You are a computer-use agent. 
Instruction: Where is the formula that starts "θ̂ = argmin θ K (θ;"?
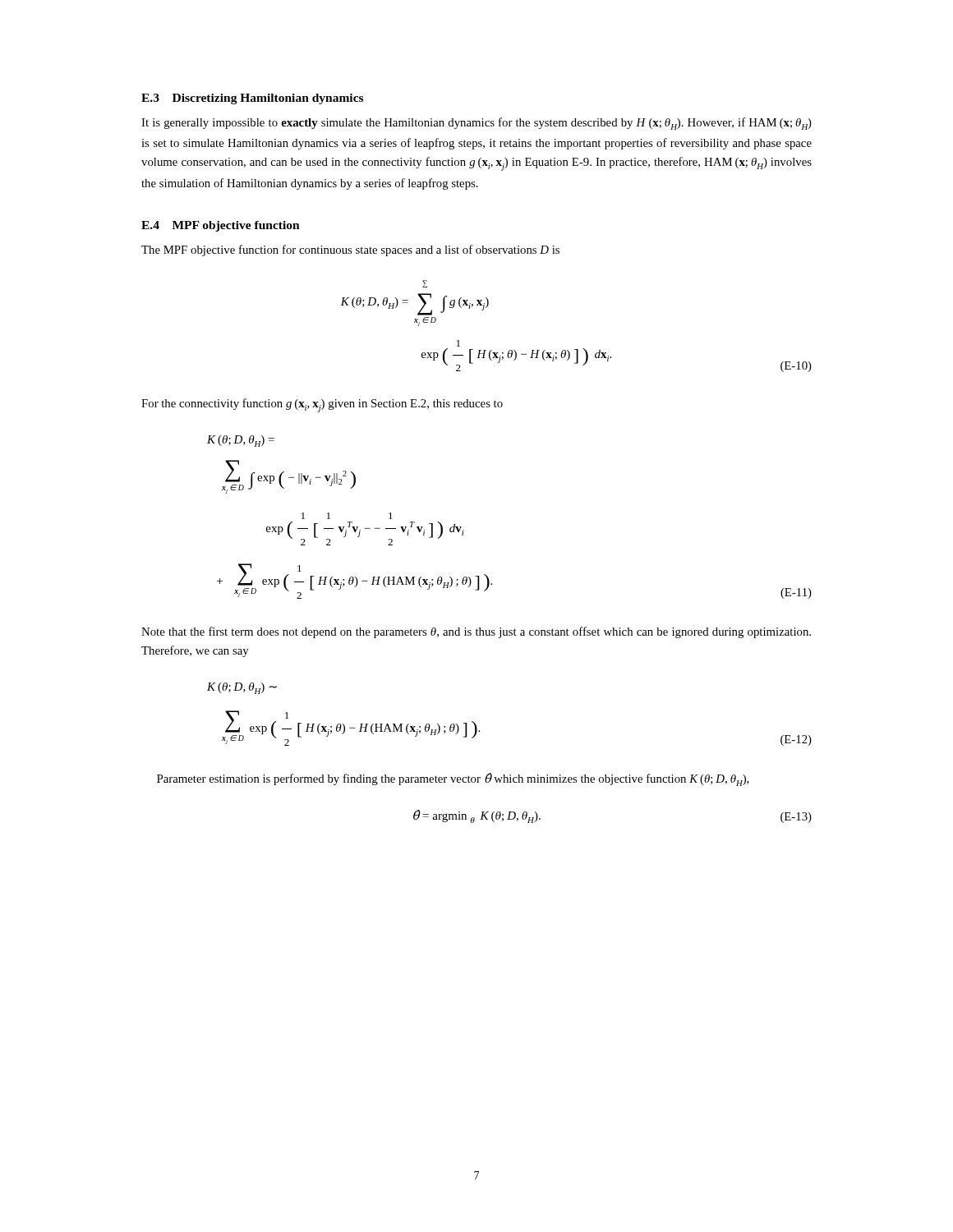[x=476, y=816]
